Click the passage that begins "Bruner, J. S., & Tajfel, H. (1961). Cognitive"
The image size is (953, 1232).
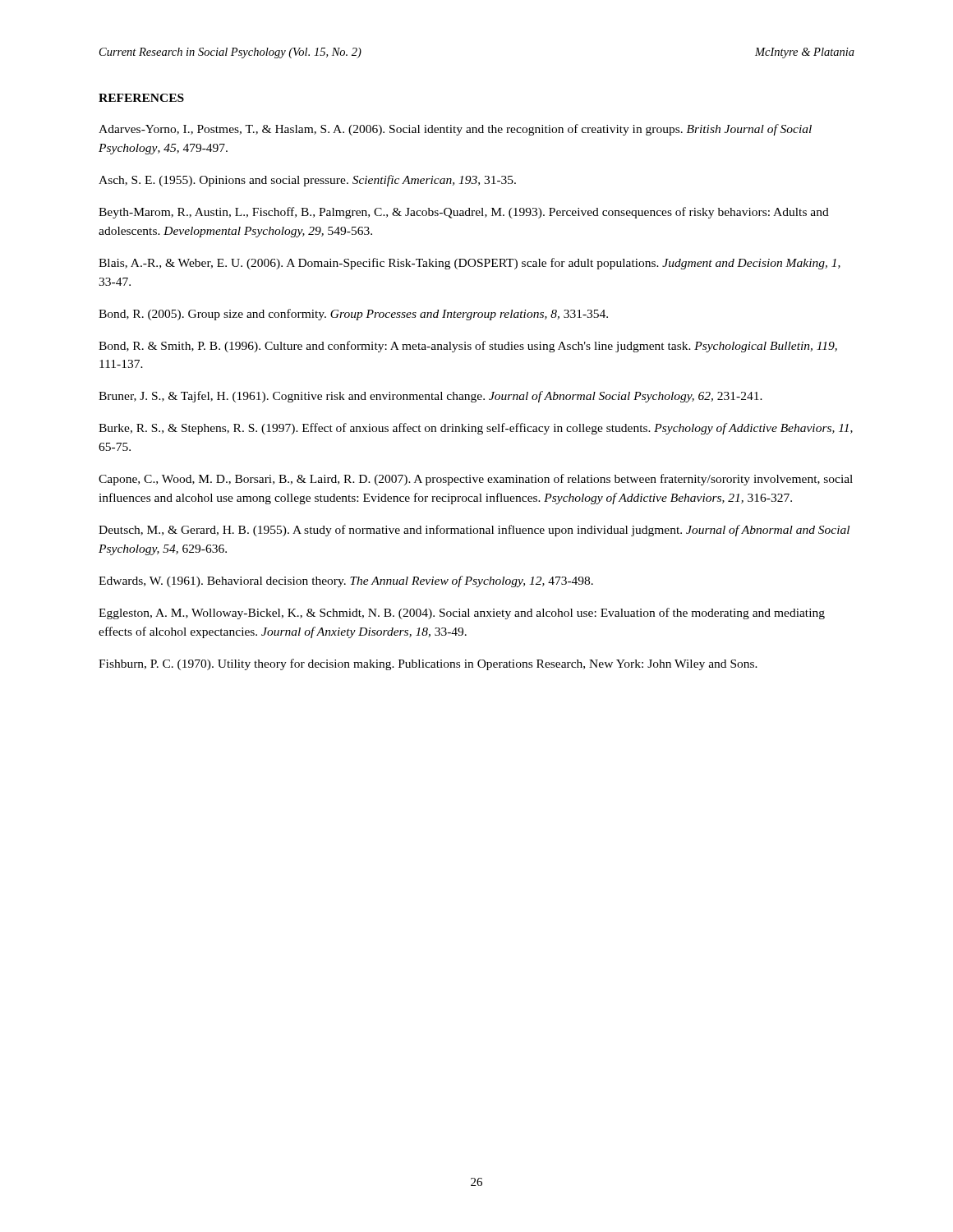[431, 396]
